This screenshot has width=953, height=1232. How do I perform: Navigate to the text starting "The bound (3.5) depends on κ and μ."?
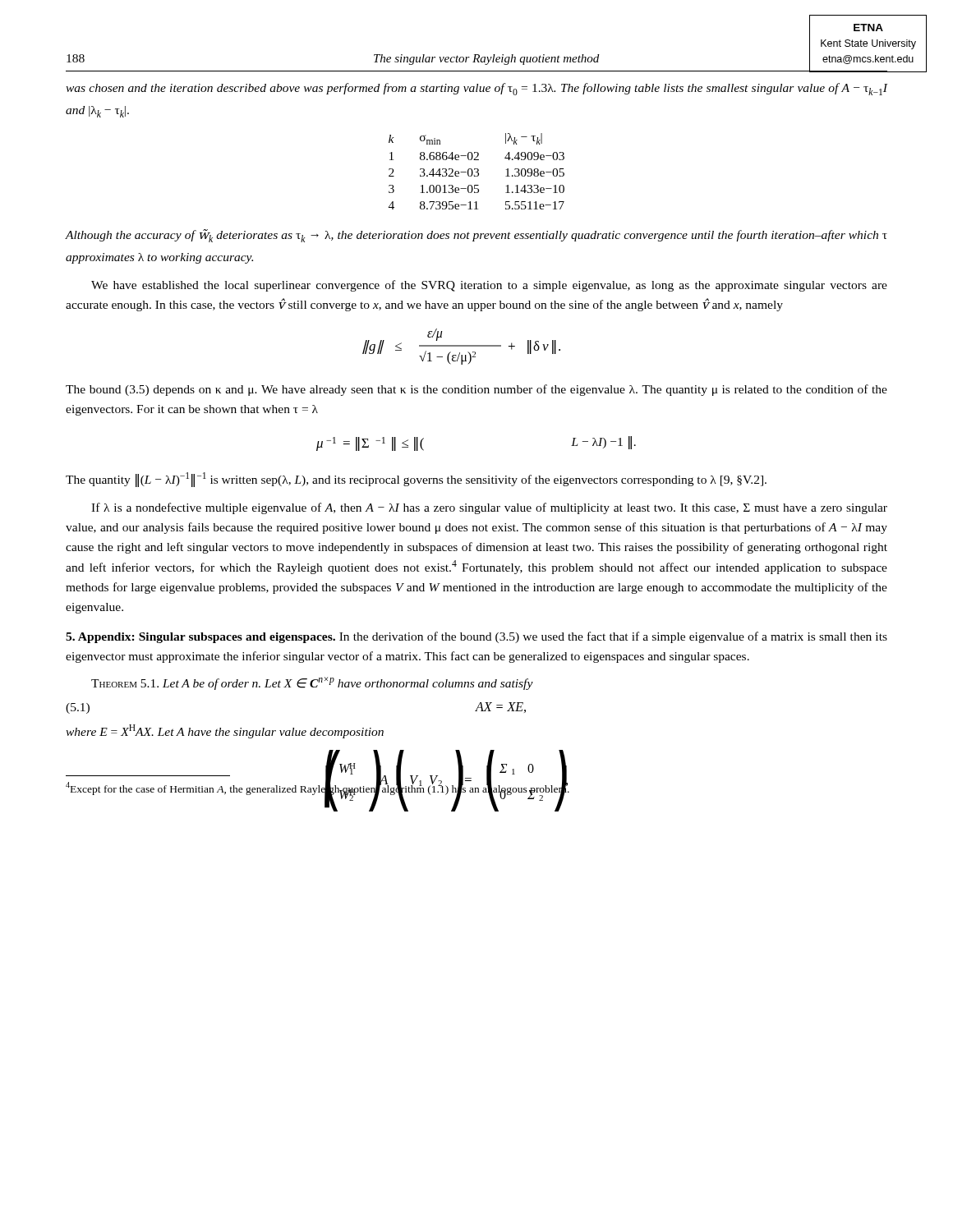[476, 399]
